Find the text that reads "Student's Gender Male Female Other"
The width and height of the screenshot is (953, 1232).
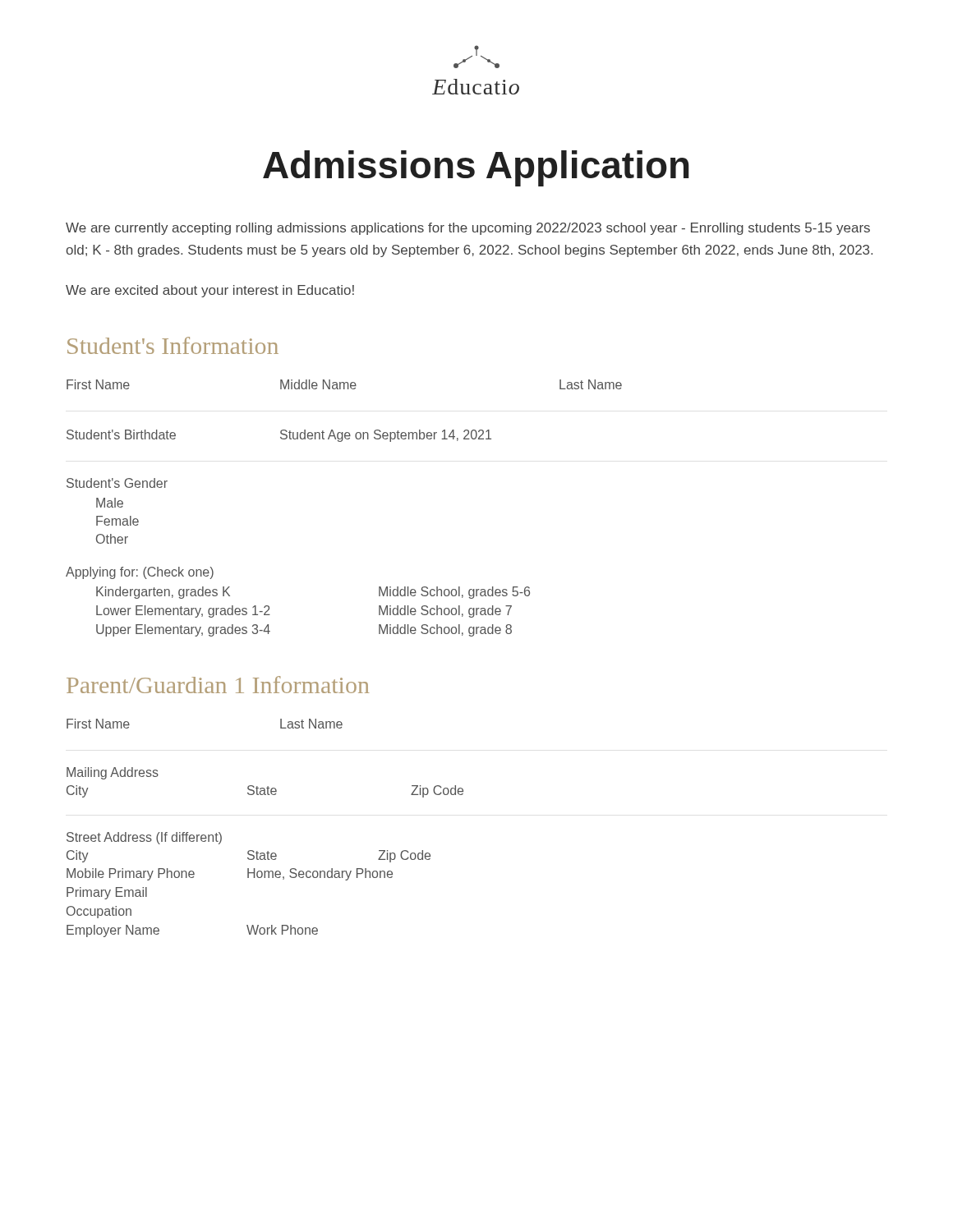point(117,483)
